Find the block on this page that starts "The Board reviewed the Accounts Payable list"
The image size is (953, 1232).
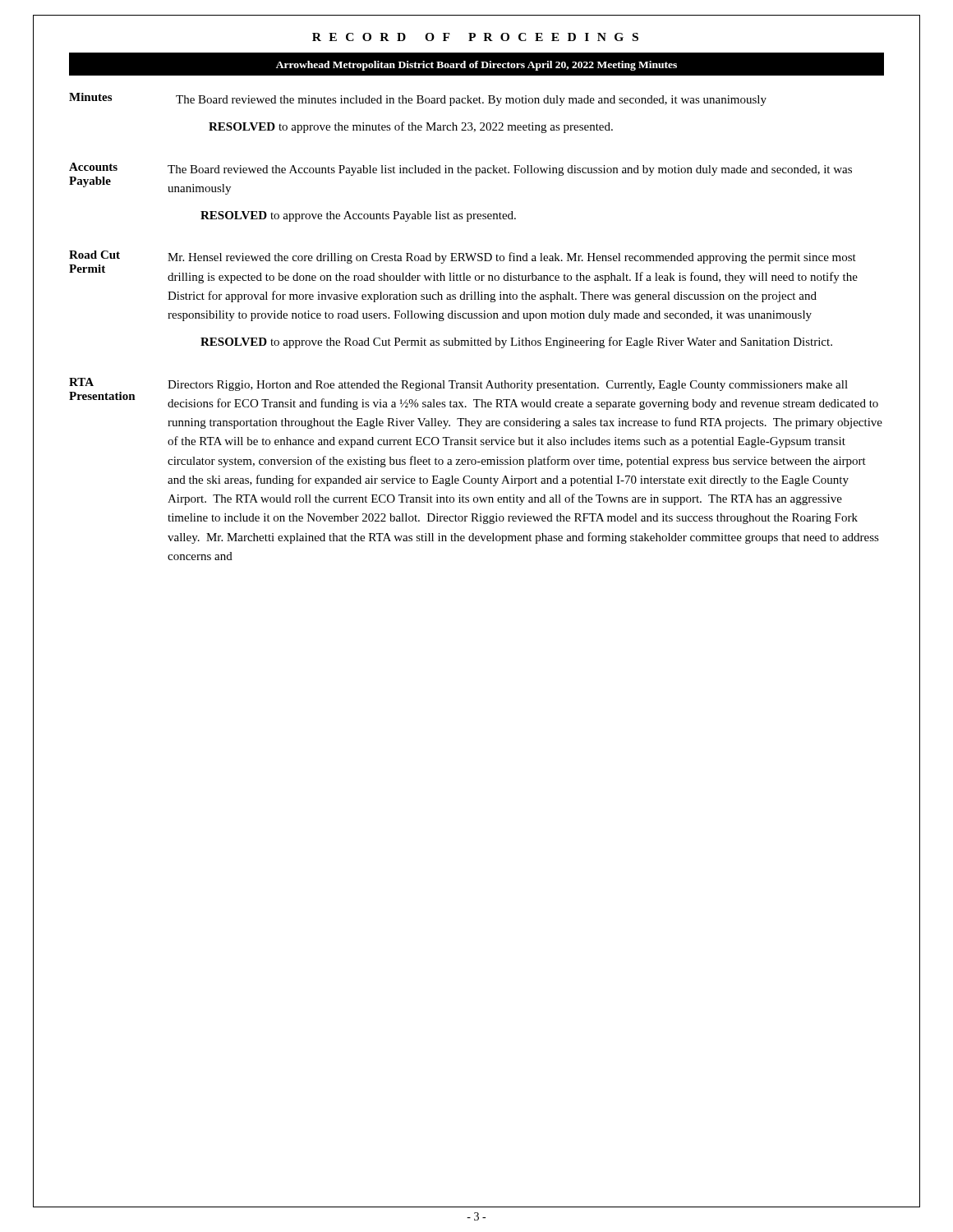pos(510,170)
